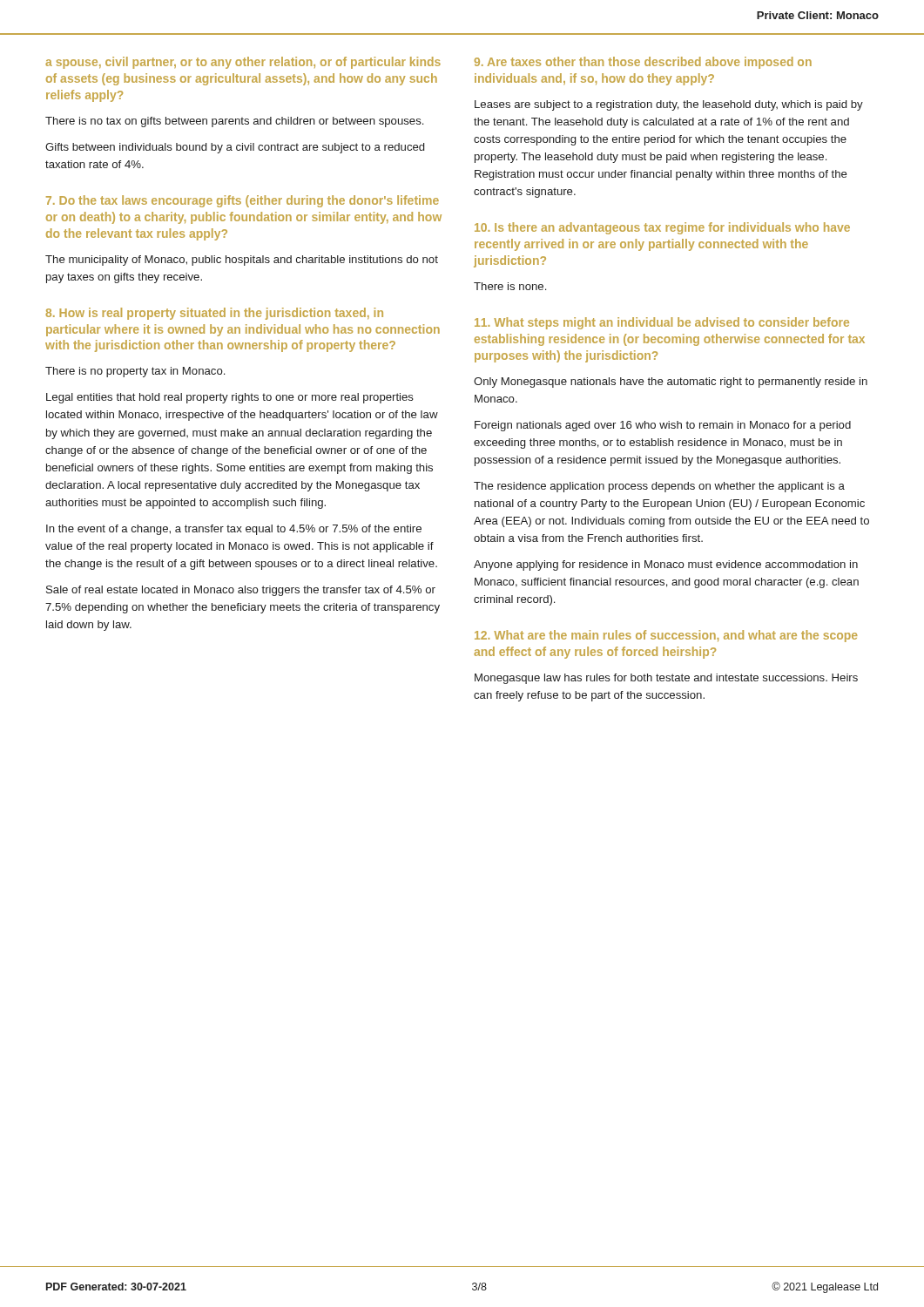
Task: Locate the block of text that opens with "Sale of real estate located"
Action: coord(243,607)
